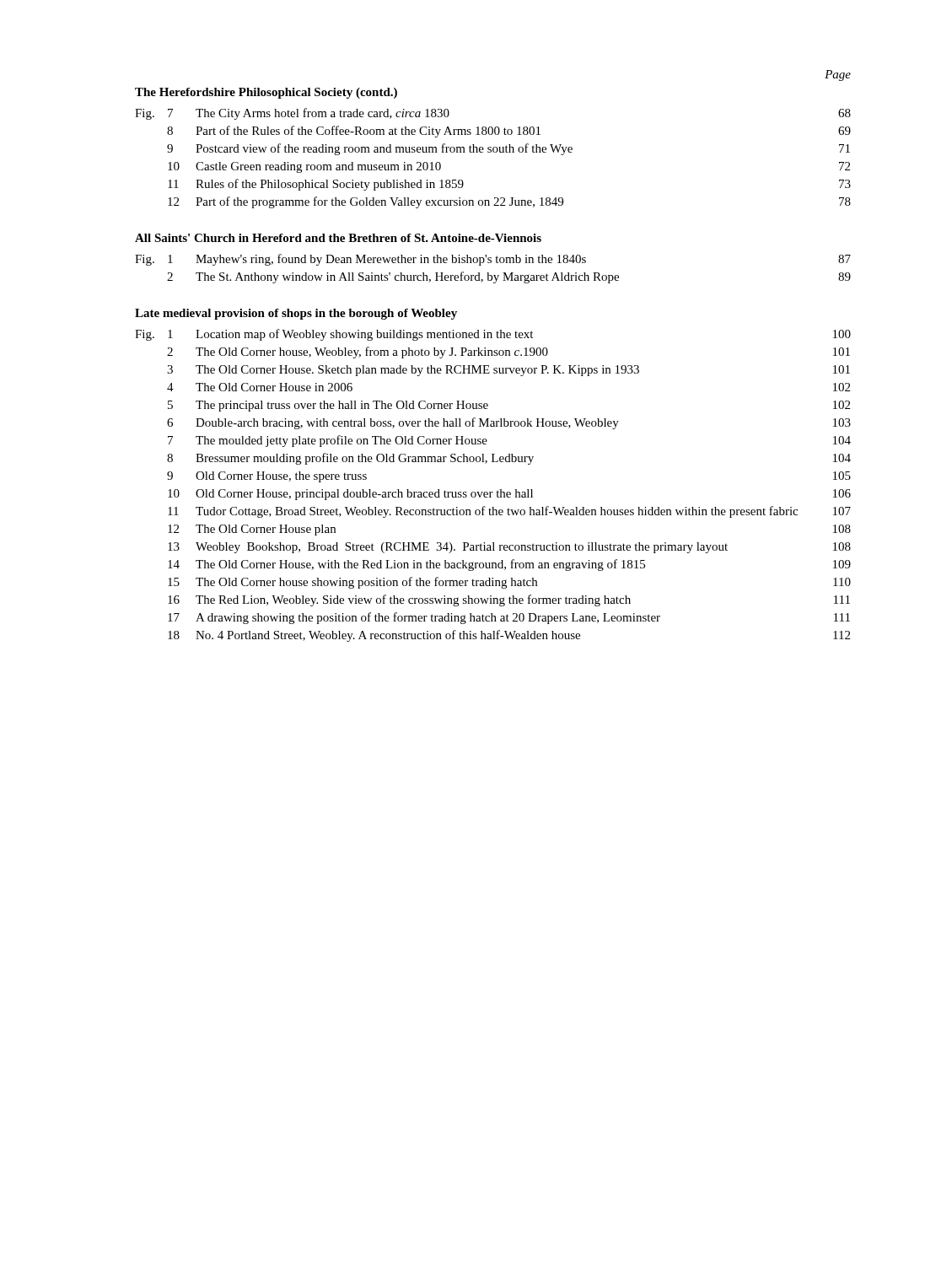952x1265 pixels.
Task: Select the list item containing "The principal truss"
Action: tap(342, 405)
